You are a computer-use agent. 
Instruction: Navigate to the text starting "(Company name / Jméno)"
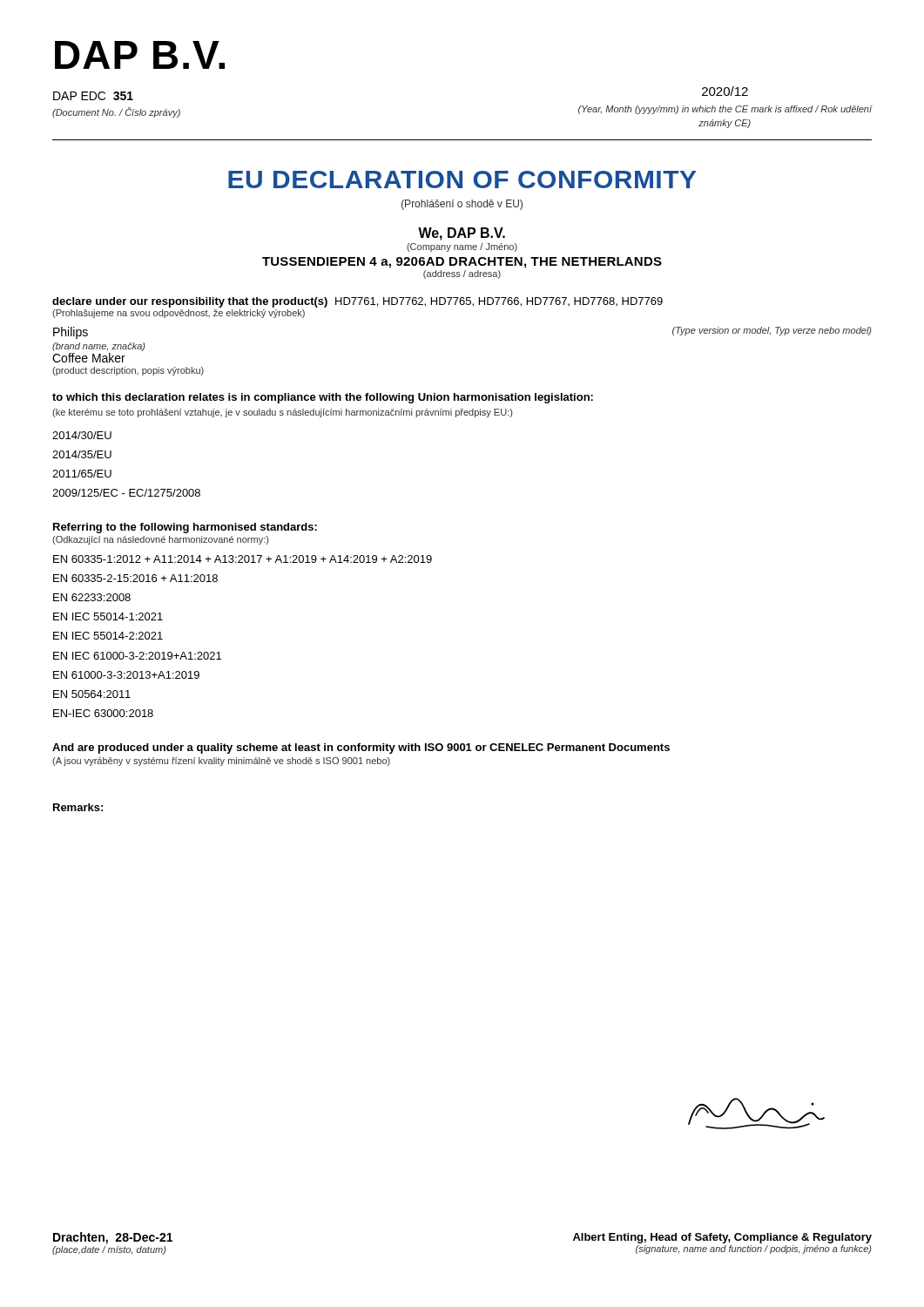[x=462, y=246]
